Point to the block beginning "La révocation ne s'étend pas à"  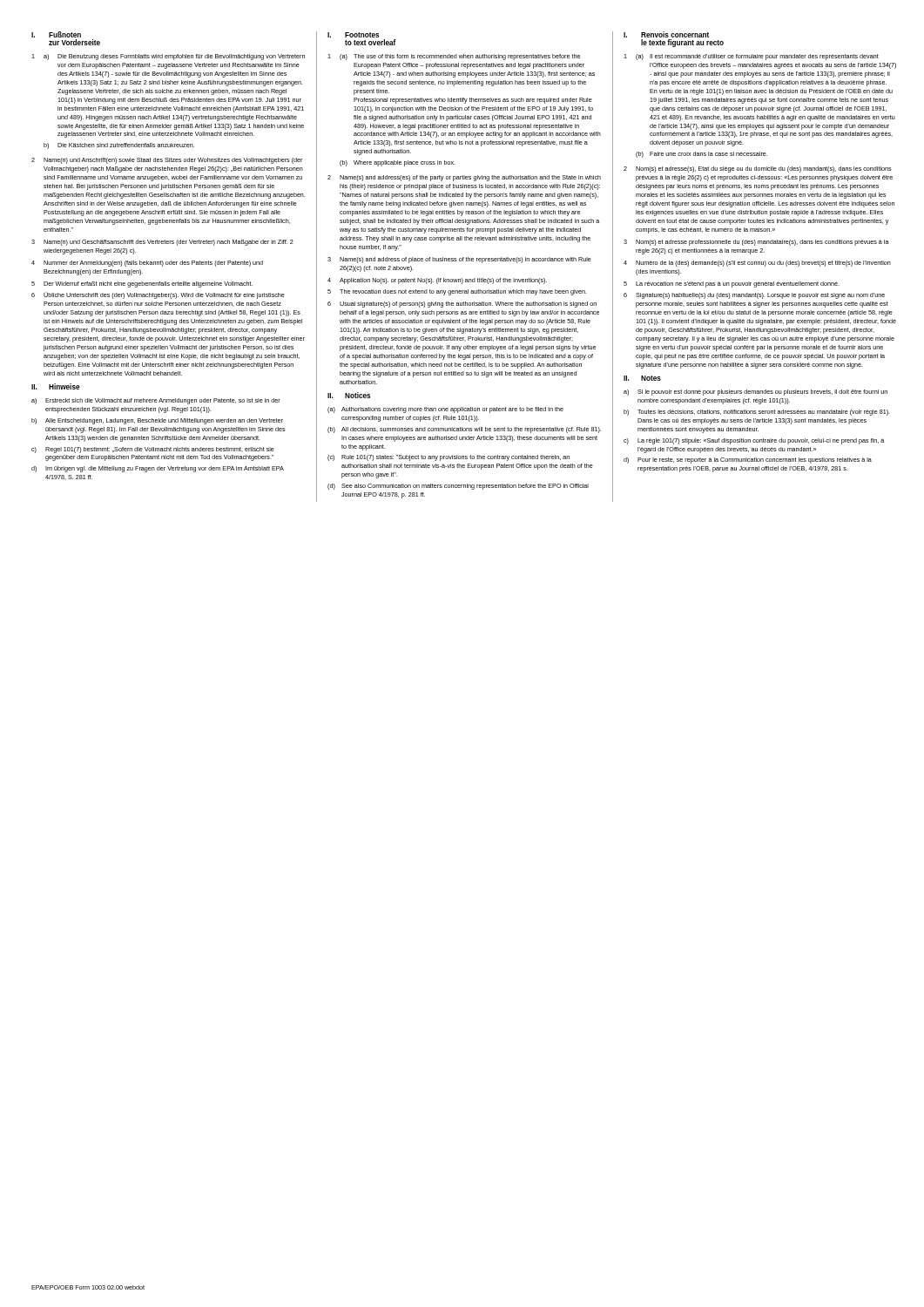[738, 283]
